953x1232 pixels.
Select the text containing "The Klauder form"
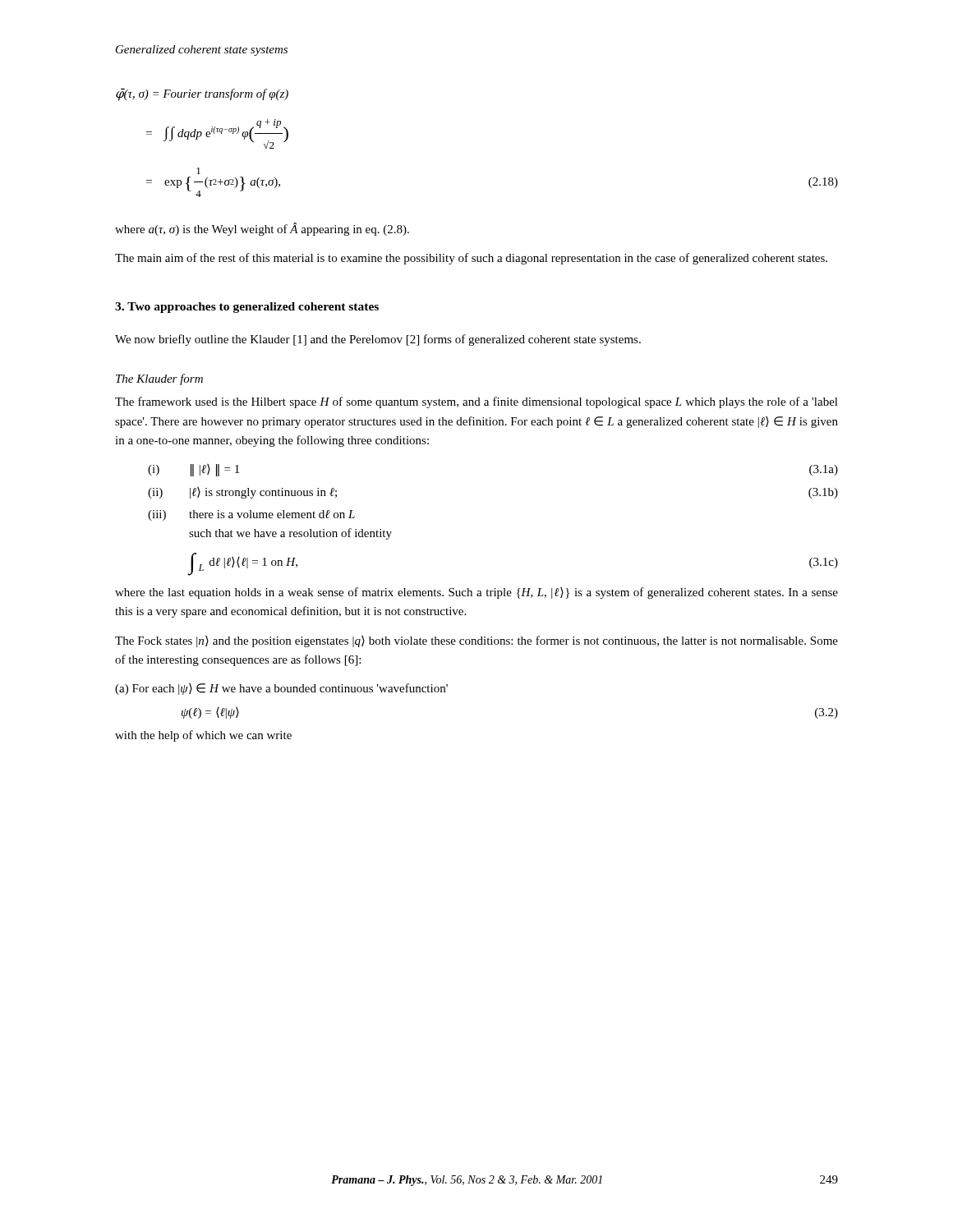(159, 379)
